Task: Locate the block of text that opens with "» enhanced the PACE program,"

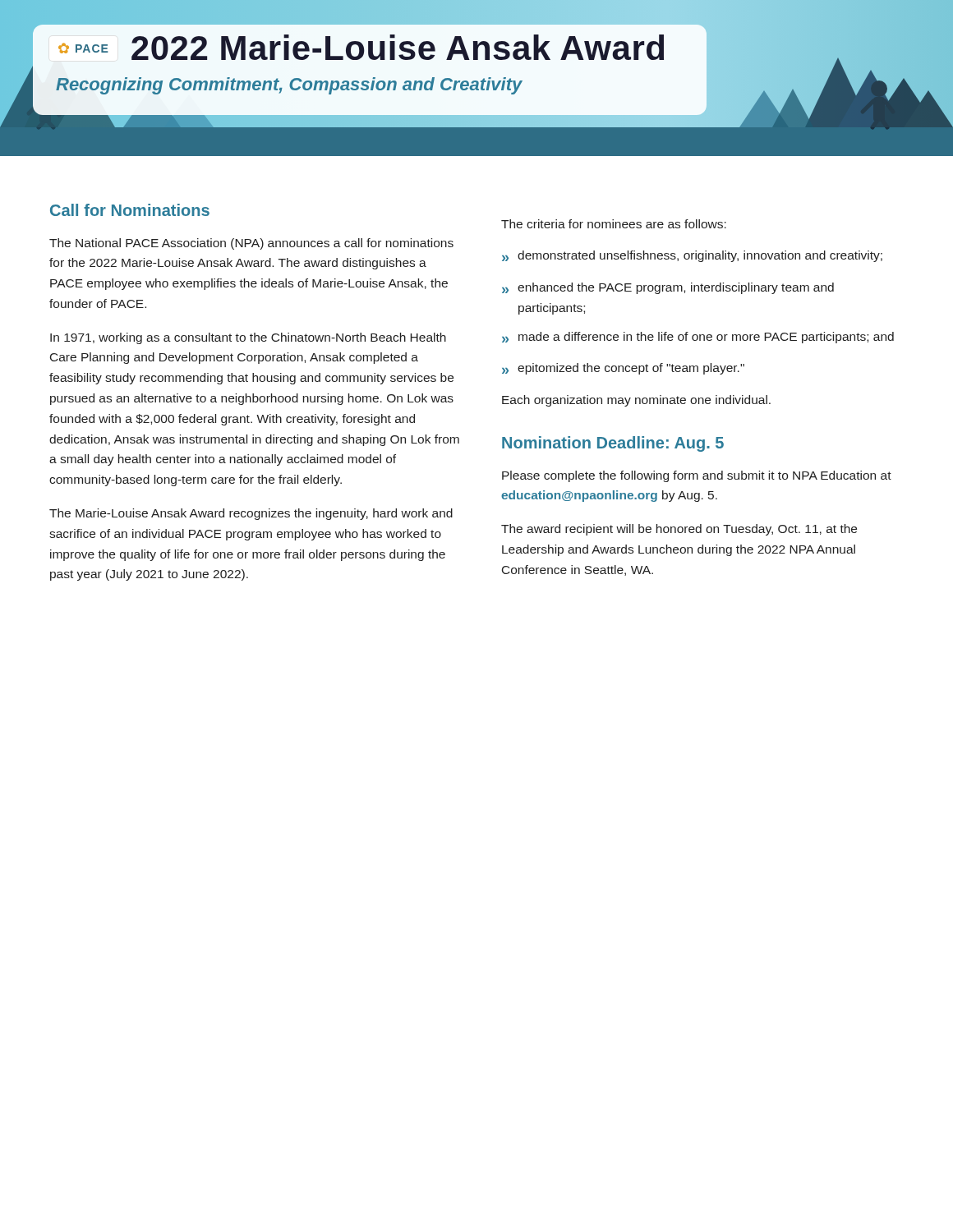Action: pyautogui.click(x=702, y=298)
